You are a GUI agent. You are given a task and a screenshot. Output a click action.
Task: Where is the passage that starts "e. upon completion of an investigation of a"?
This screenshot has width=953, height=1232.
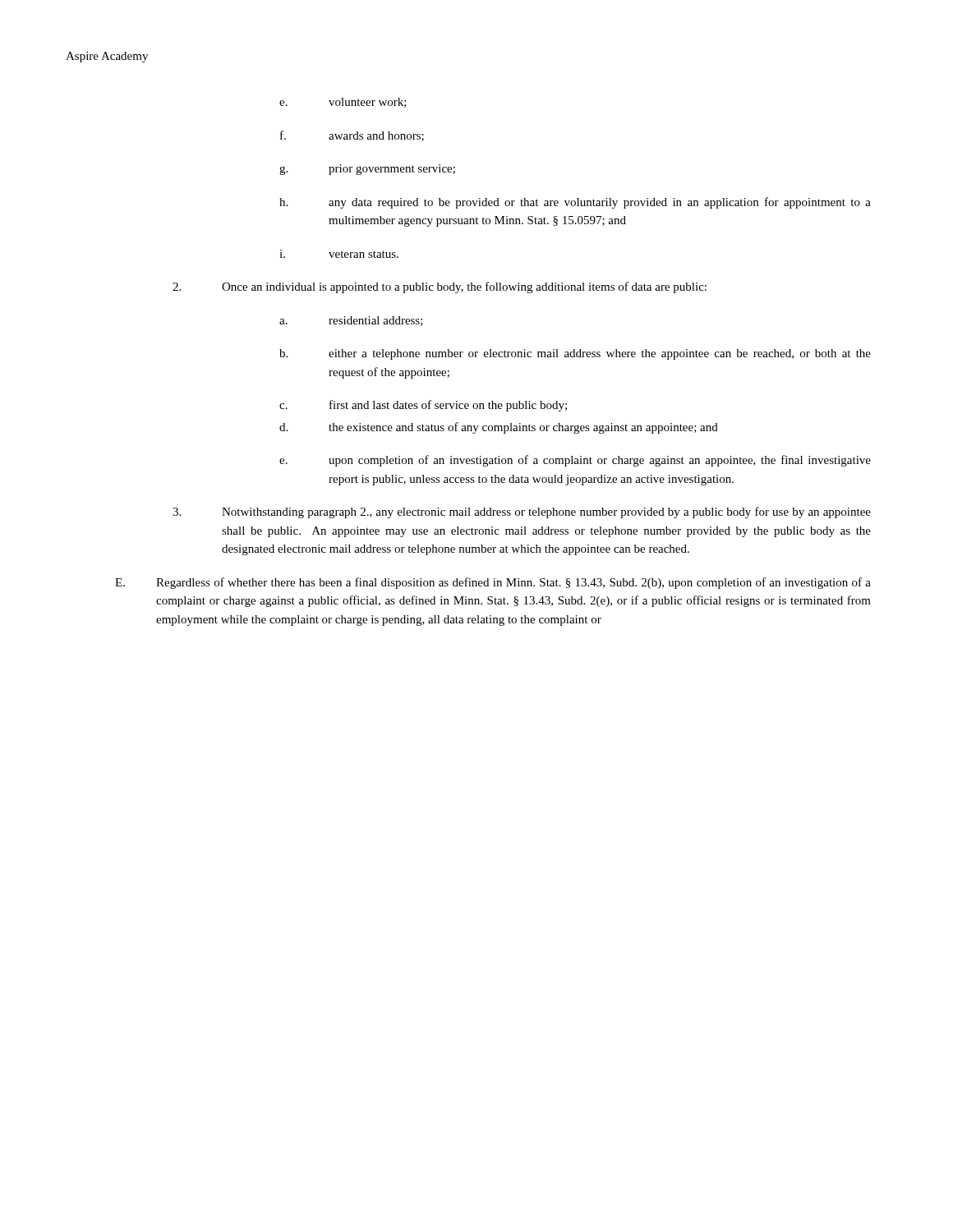[575, 469]
